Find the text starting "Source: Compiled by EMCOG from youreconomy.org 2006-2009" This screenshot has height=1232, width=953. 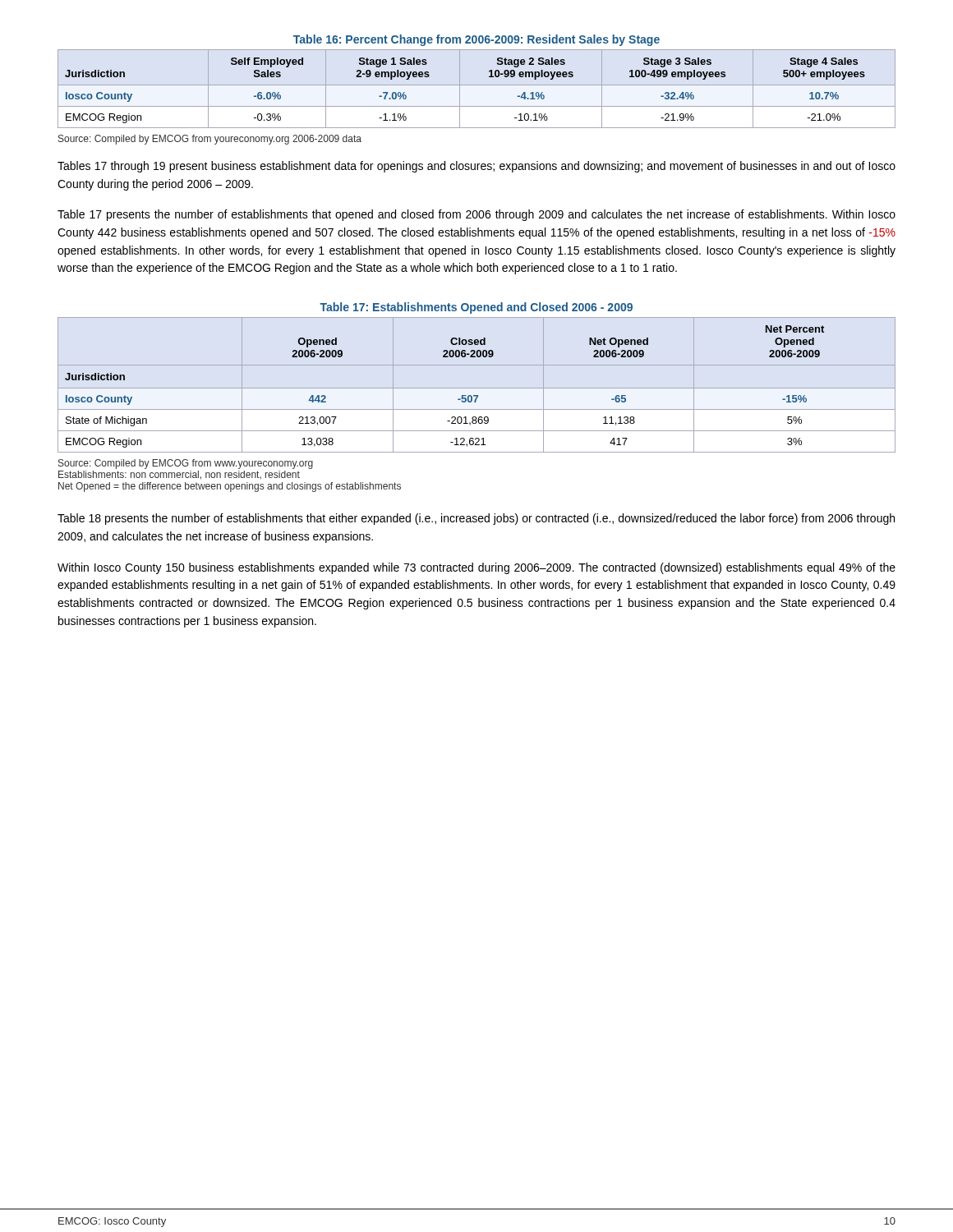tap(209, 139)
